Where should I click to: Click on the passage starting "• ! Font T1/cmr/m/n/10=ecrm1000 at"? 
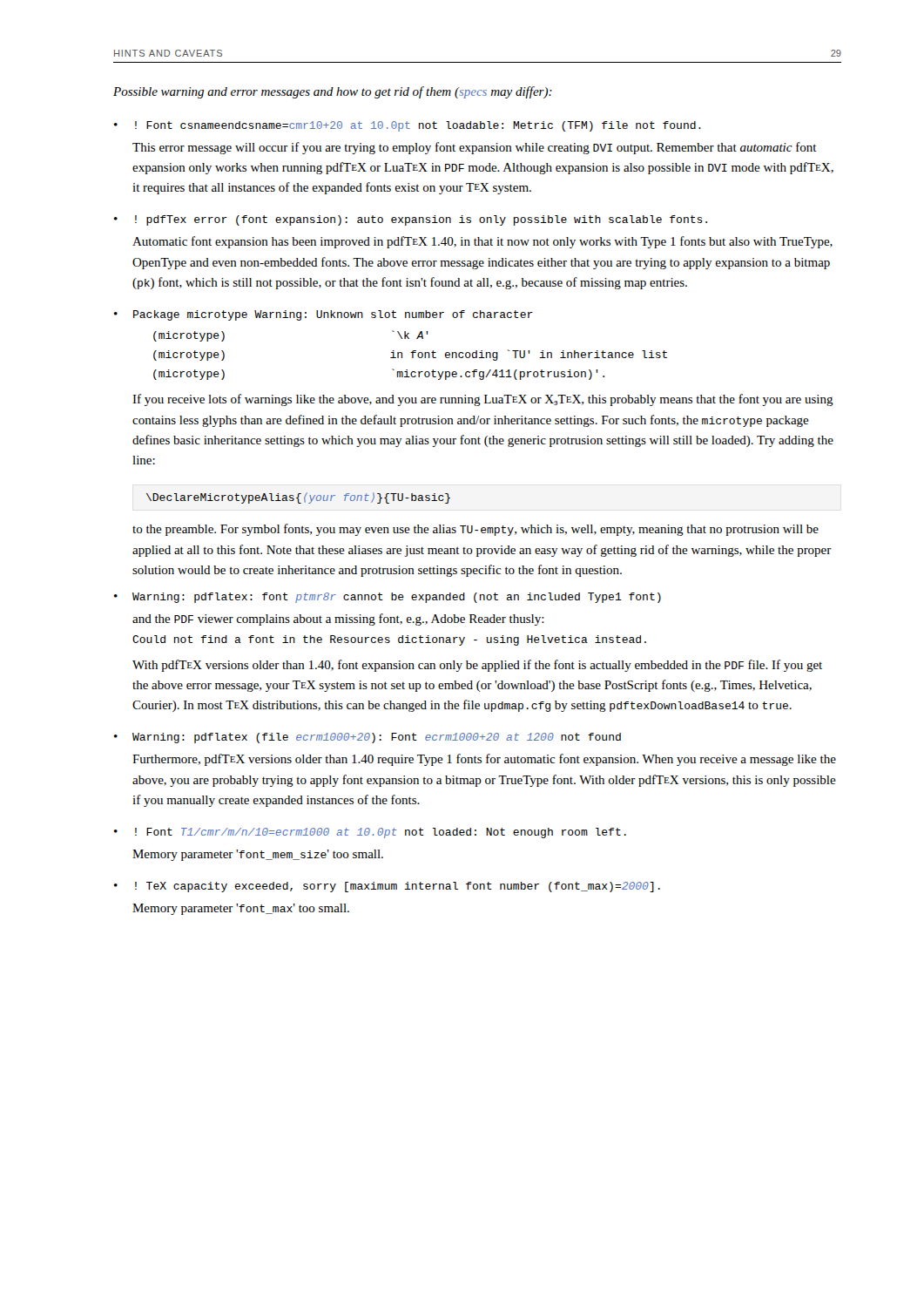[x=477, y=844]
